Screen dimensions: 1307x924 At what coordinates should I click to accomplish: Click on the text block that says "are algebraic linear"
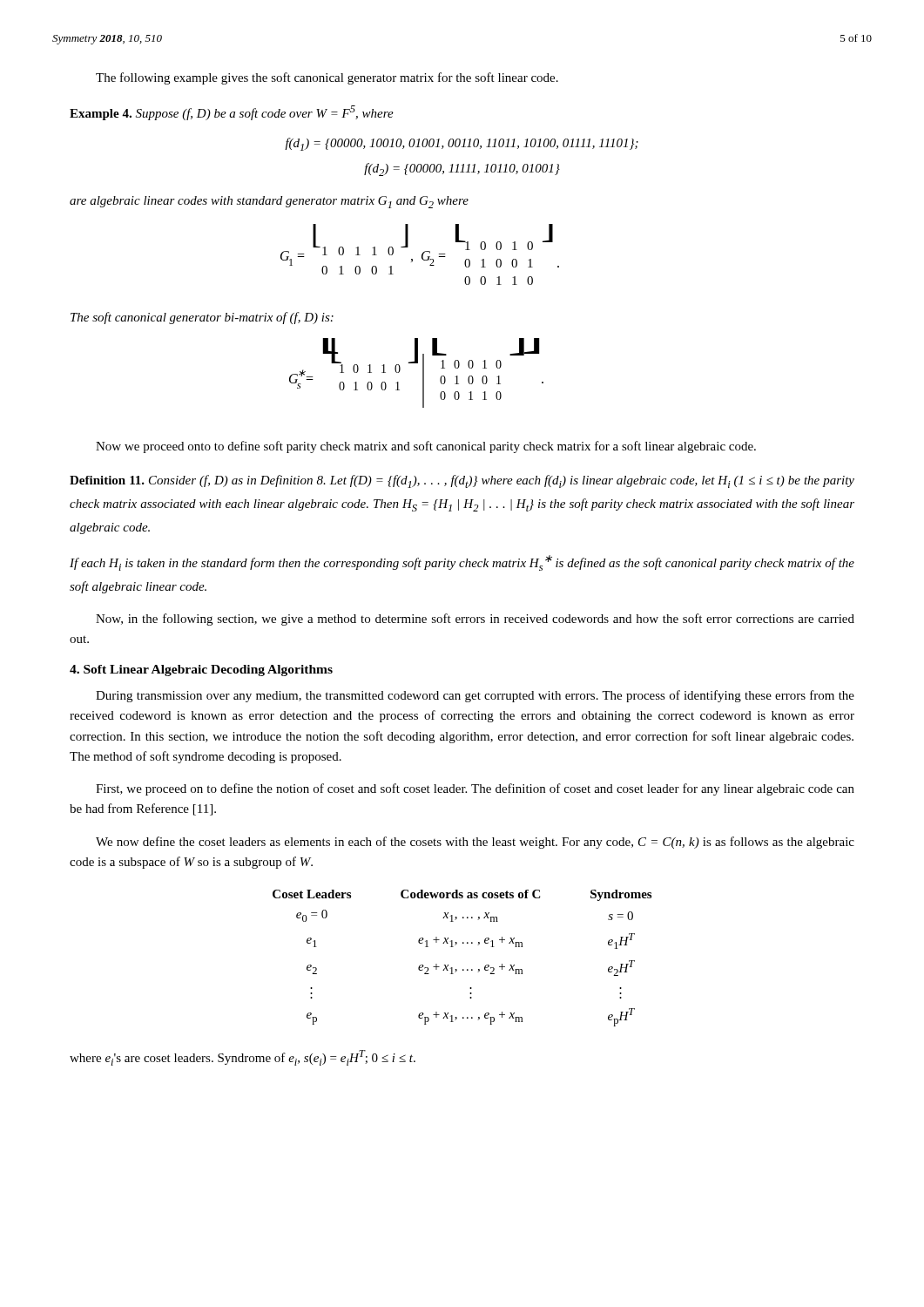[x=269, y=202]
